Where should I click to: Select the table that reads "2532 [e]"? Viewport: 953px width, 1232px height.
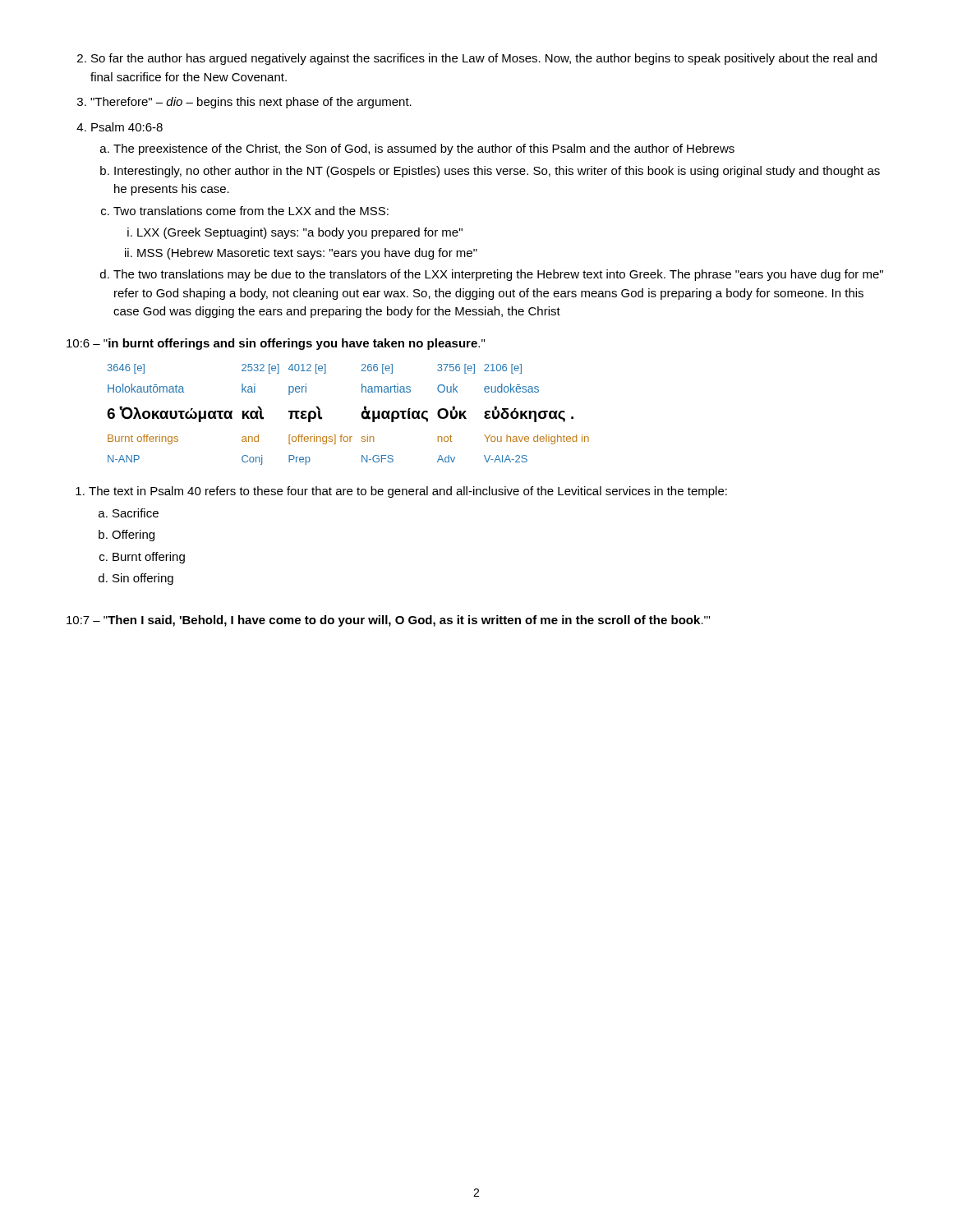click(x=476, y=414)
